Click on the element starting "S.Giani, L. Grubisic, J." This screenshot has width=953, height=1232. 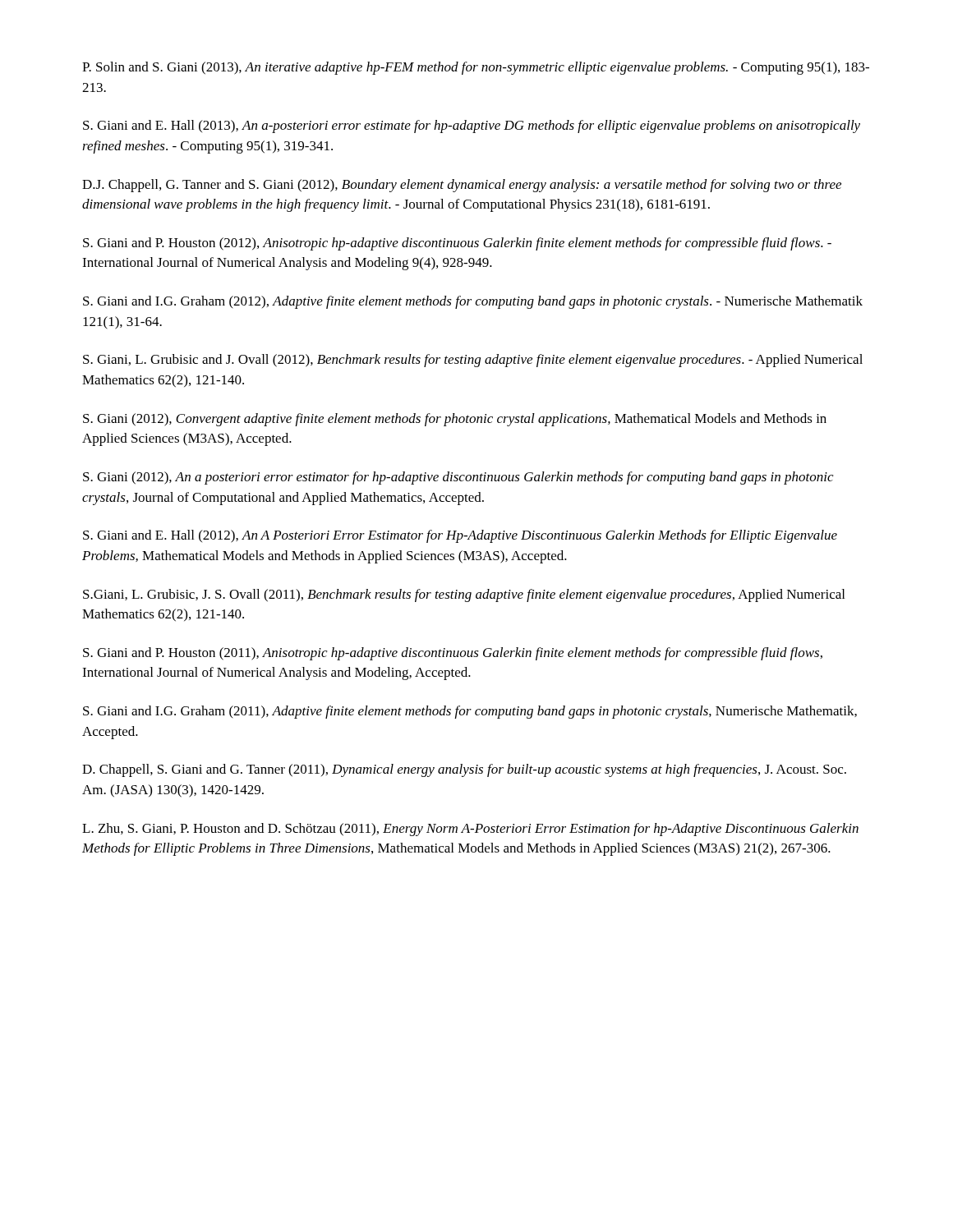(x=464, y=604)
